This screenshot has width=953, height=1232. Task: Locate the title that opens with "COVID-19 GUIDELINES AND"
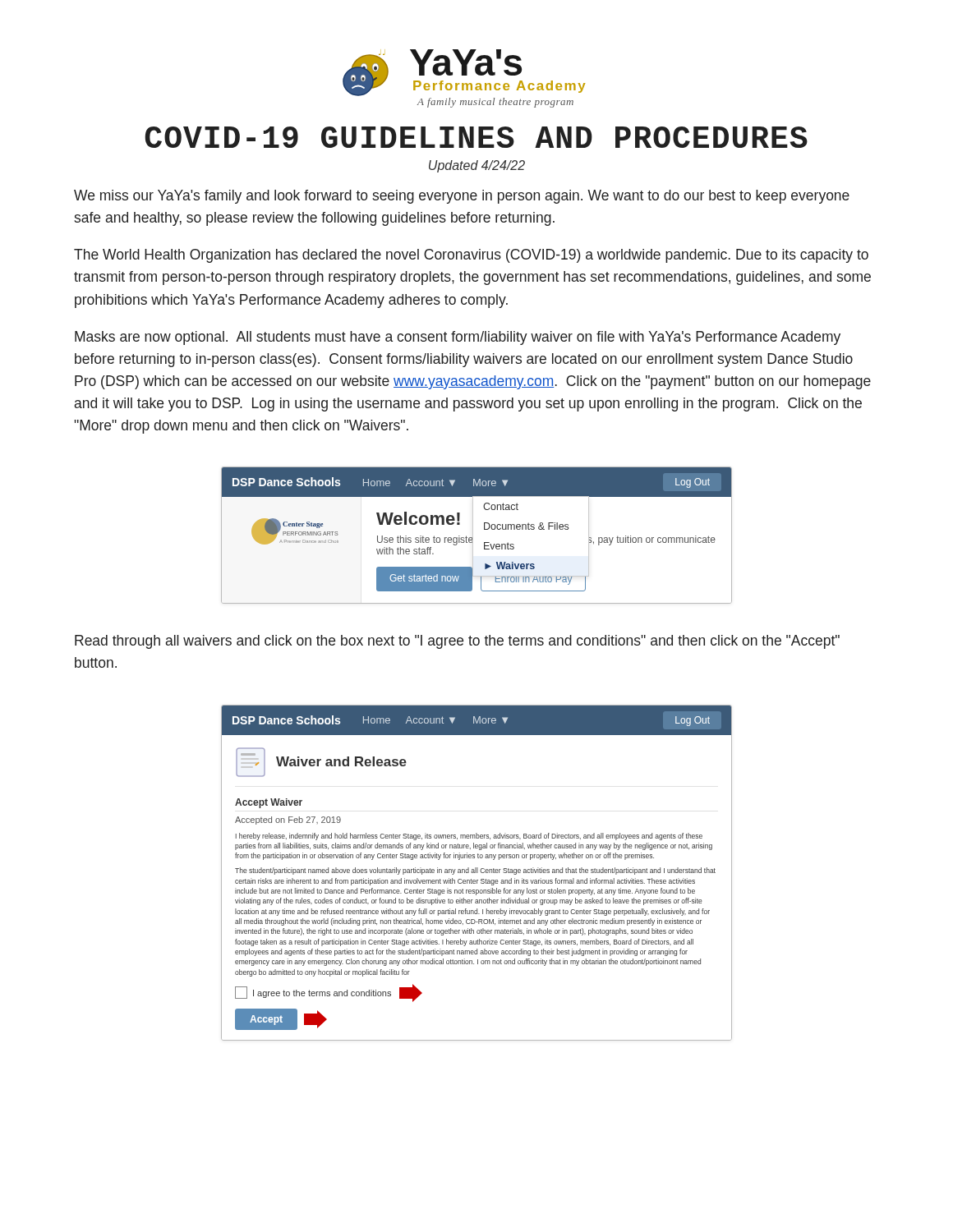pos(476,139)
